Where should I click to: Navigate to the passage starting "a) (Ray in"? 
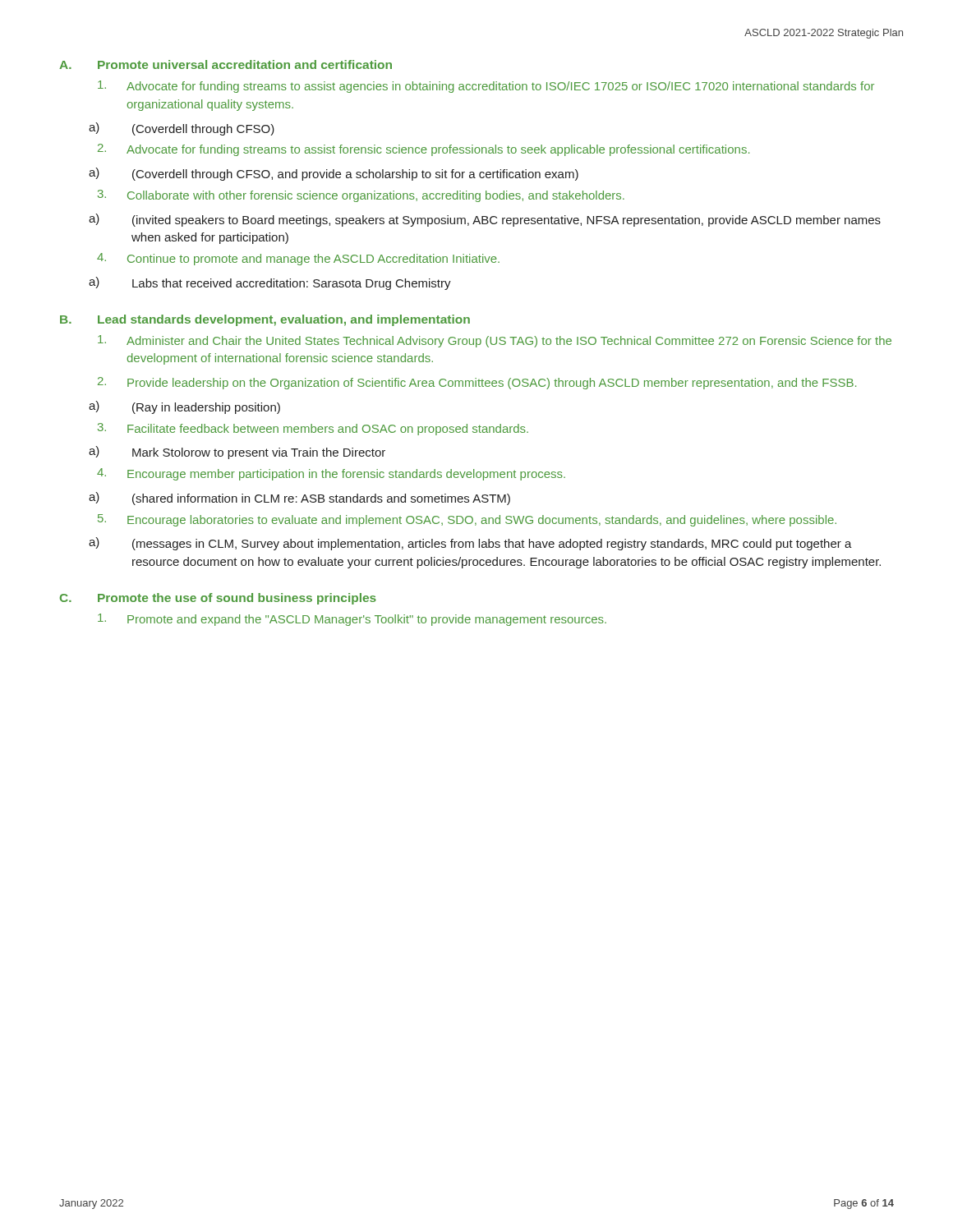click(185, 407)
